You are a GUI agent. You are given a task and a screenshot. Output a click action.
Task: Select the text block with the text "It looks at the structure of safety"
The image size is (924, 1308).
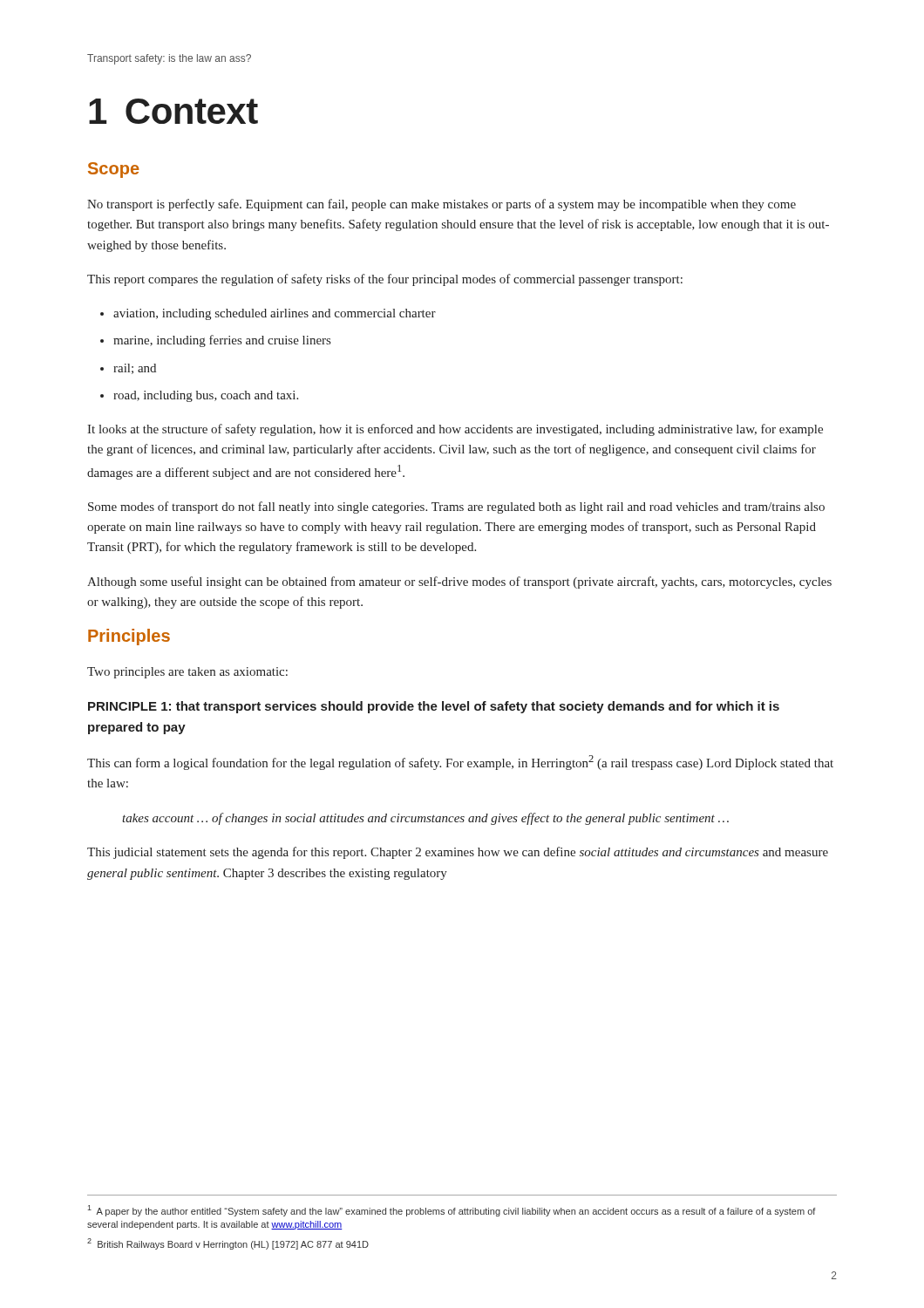pos(462,451)
